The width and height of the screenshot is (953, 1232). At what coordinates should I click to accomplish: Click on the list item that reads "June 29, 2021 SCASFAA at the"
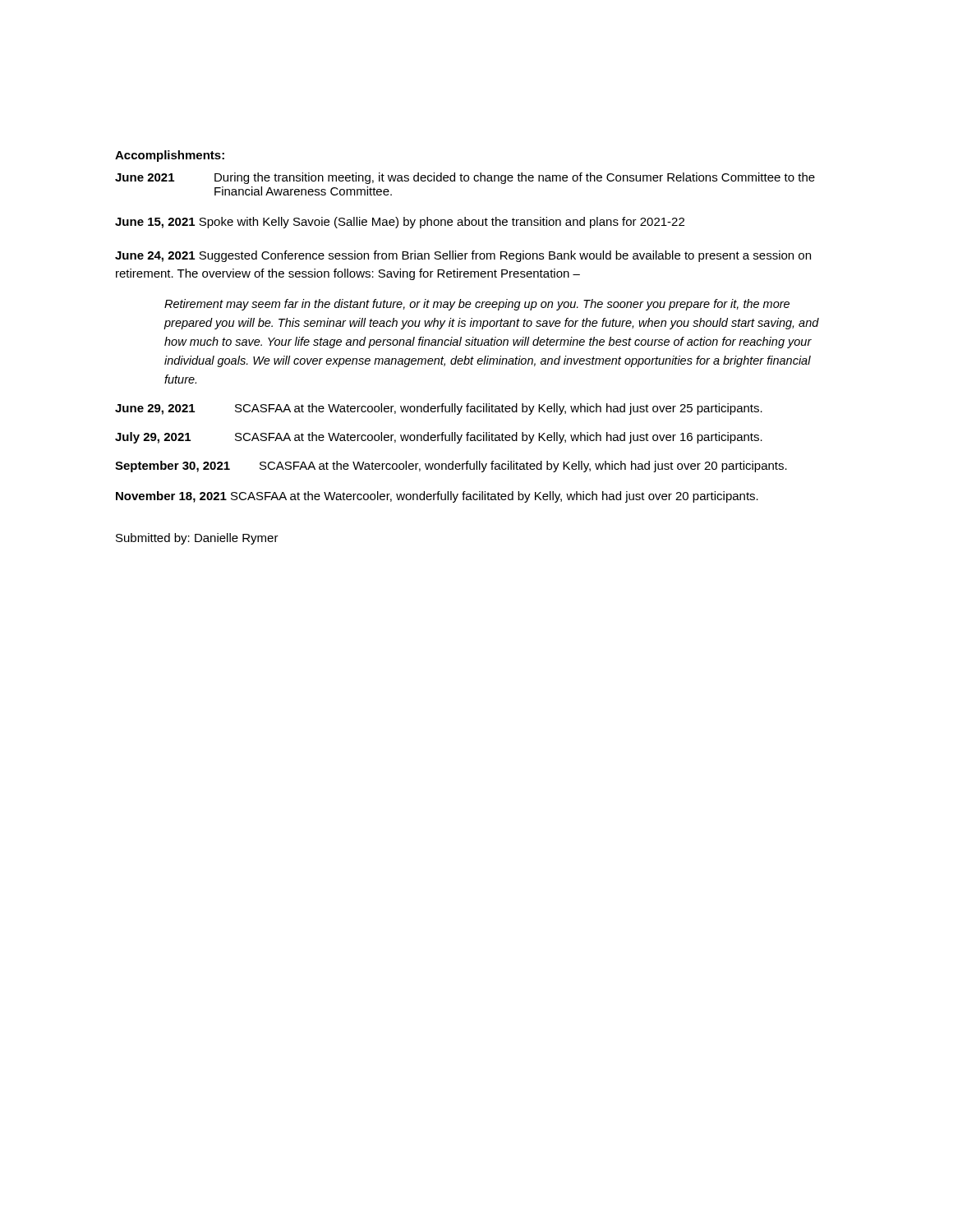click(x=476, y=408)
